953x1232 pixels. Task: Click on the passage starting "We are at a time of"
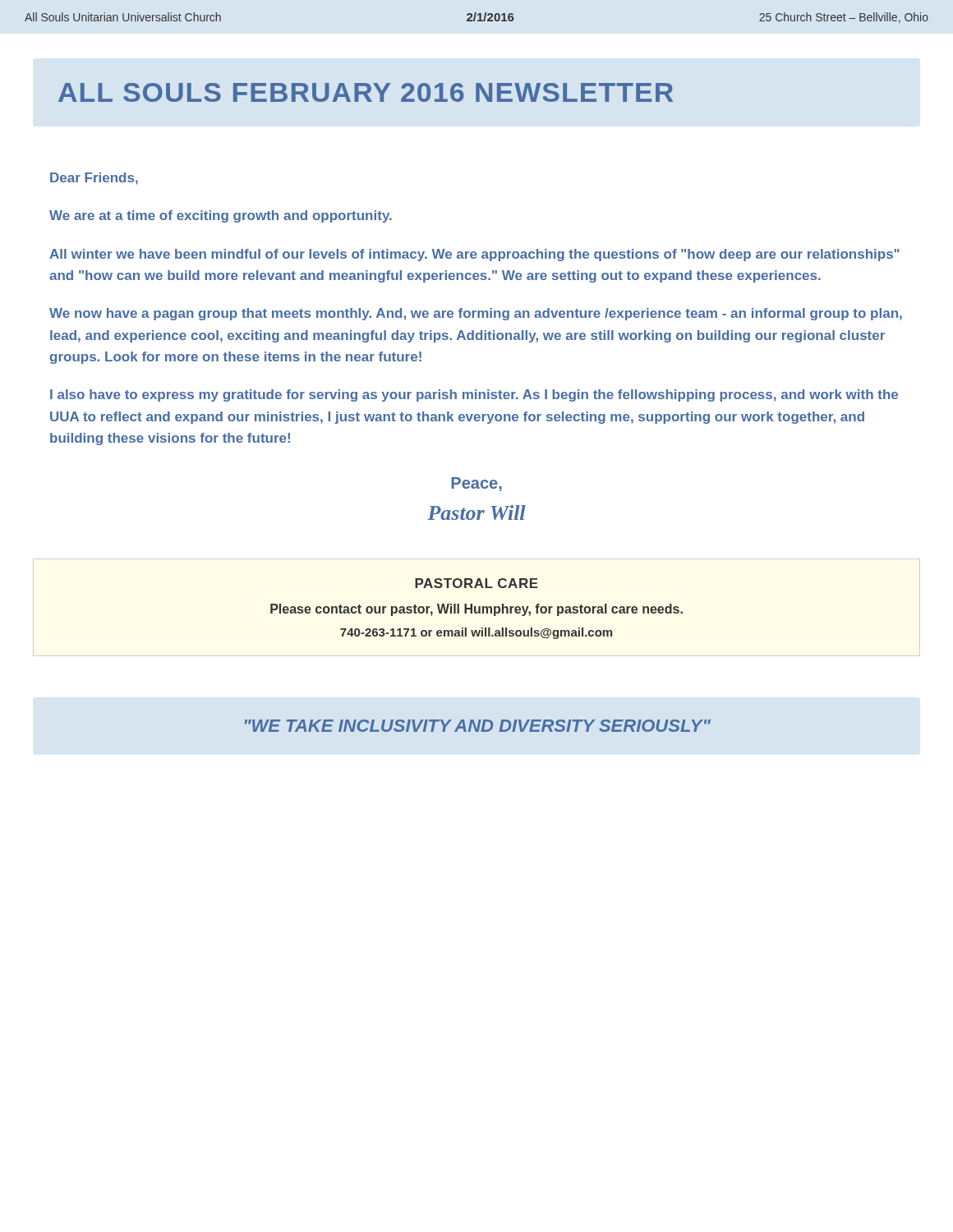coord(221,216)
